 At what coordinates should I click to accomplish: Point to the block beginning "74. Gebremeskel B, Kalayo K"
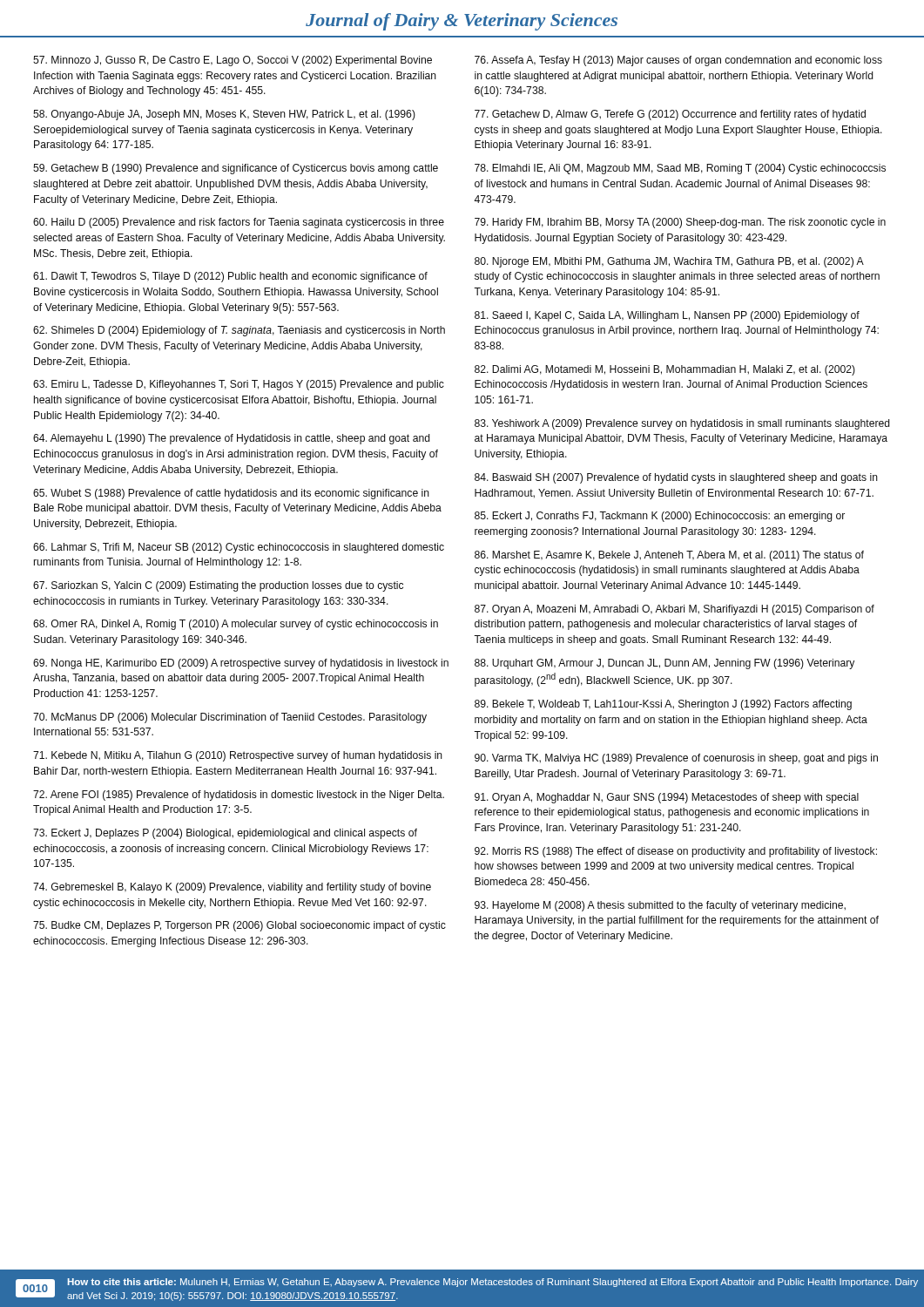point(232,895)
